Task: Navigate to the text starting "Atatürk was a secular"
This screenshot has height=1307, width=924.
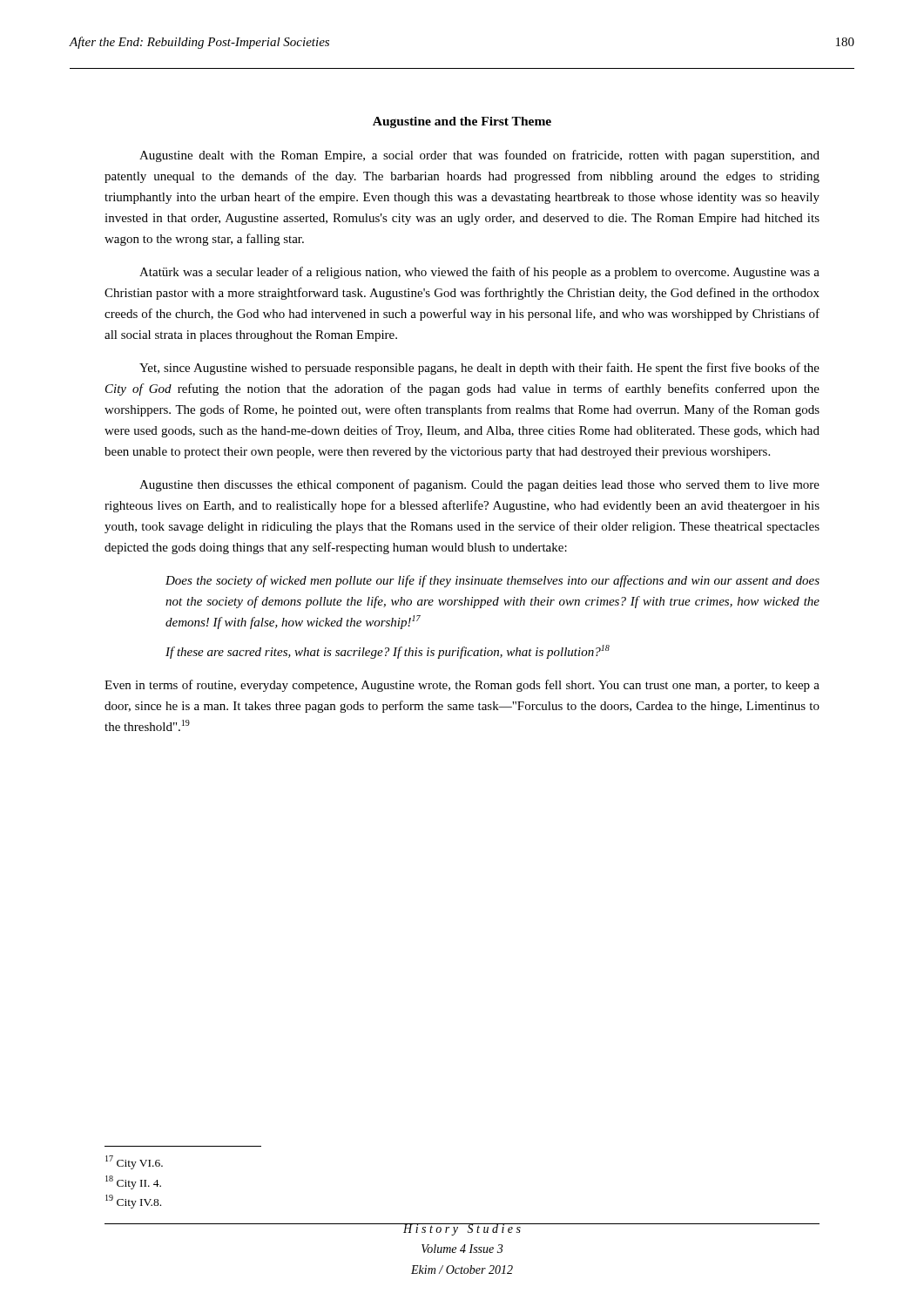Action: pos(462,303)
